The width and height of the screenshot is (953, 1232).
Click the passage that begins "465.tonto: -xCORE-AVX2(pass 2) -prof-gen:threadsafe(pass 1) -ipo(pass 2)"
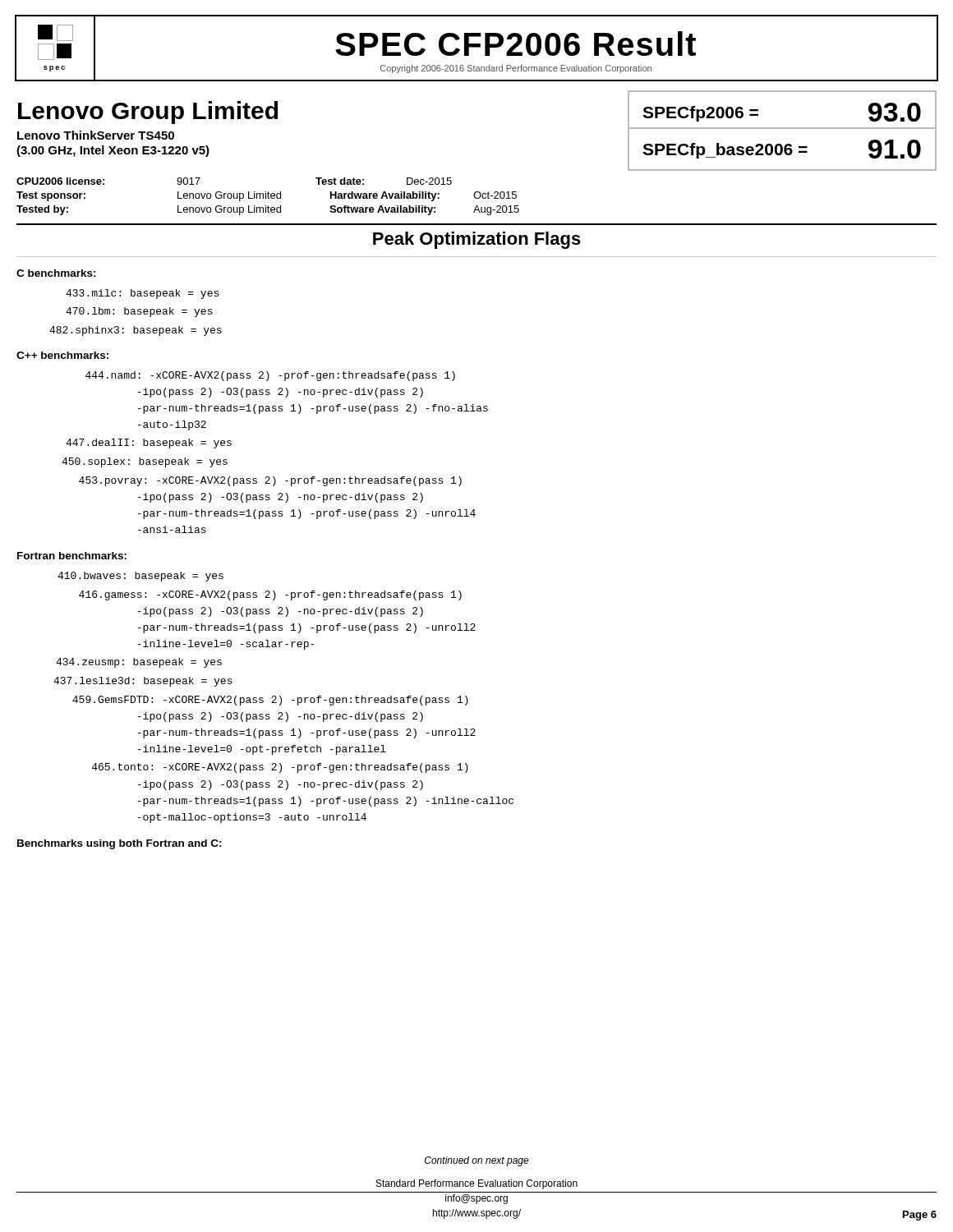click(501, 793)
